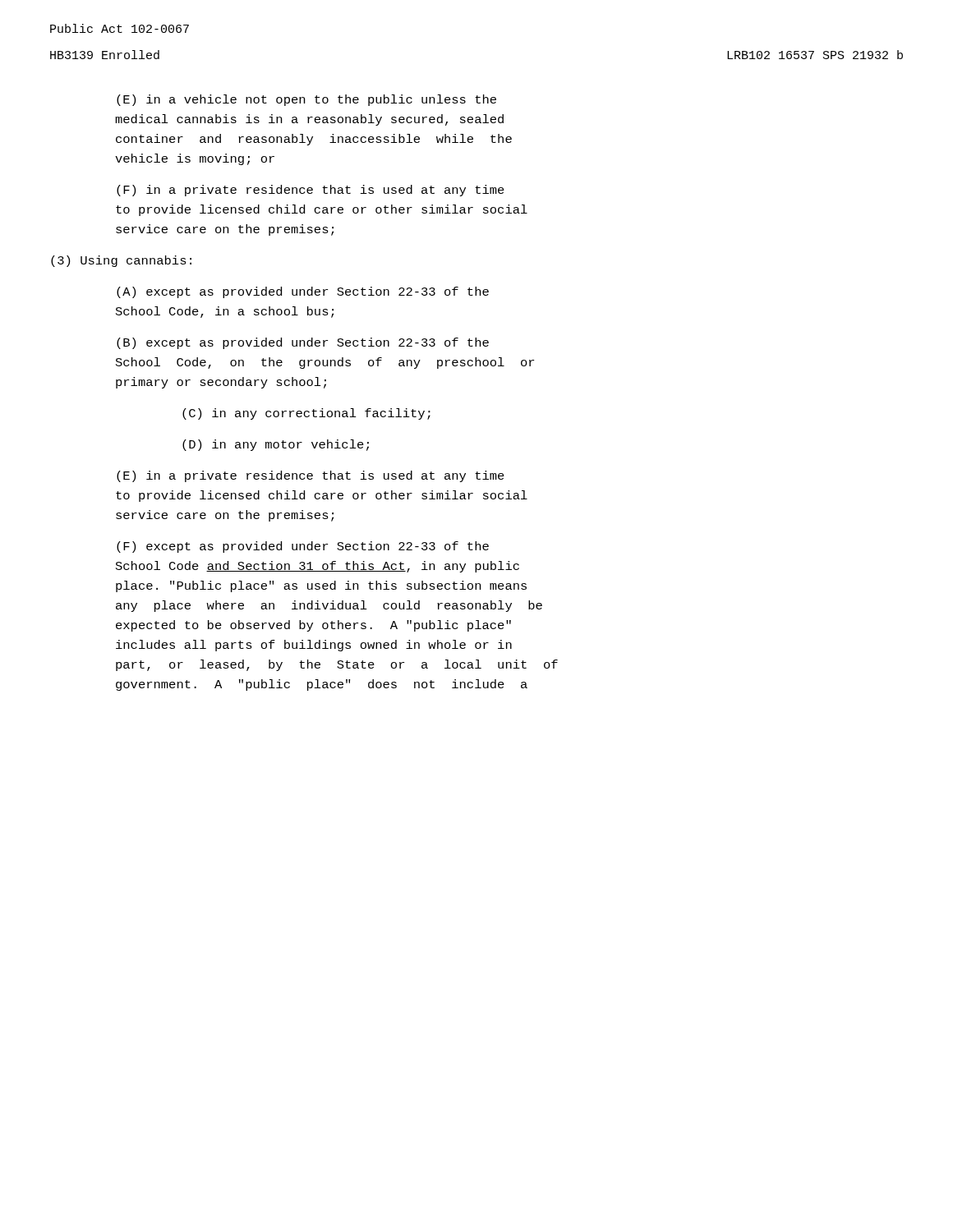Navigate to the passage starting "(D) in any"

coord(276,445)
